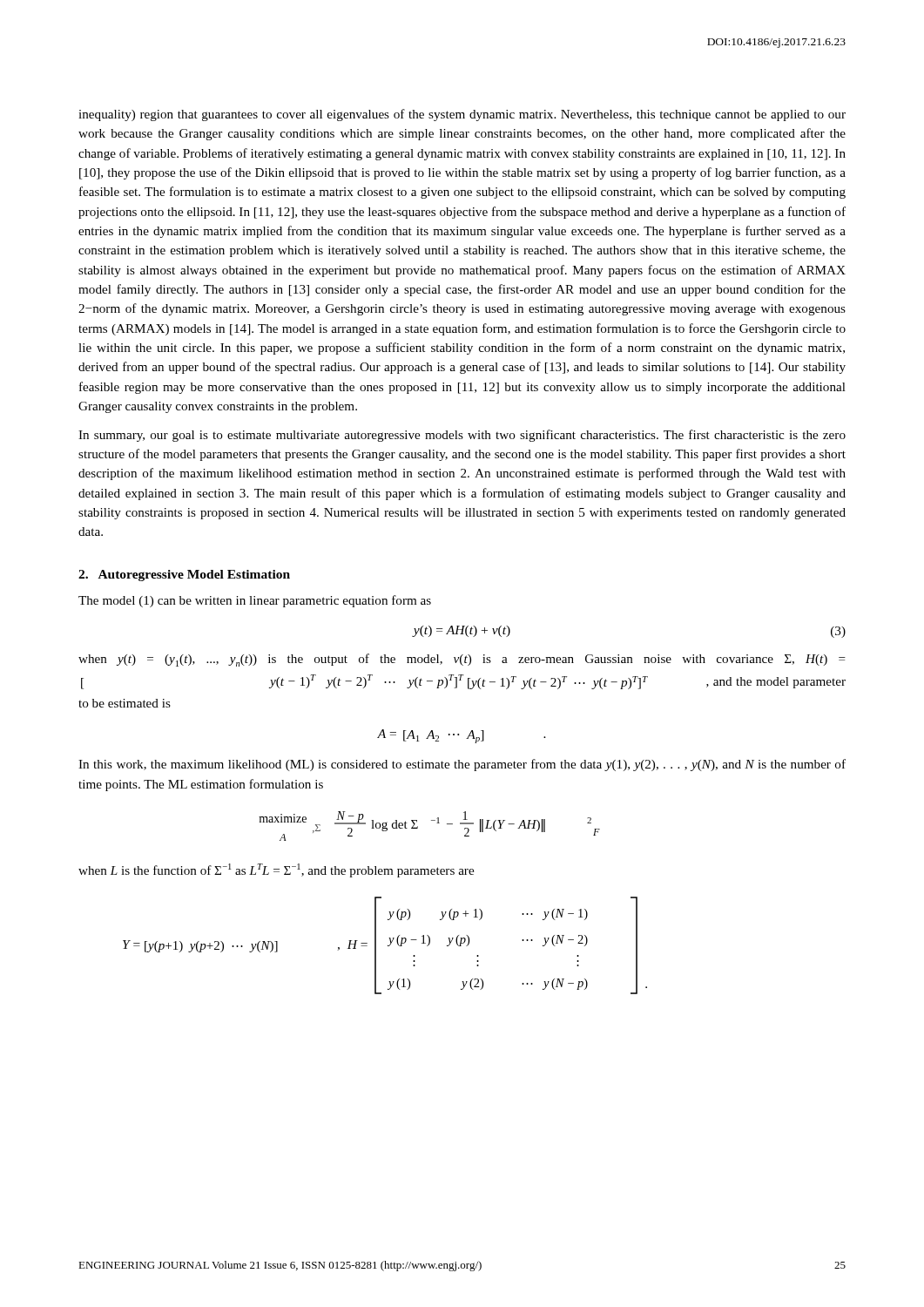This screenshot has width=924, height=1307.
Task: Click on the element starting "A = [A1 A2 ⋯ Ap] ."
Action: pyautogui.click(x=462, y=735)
